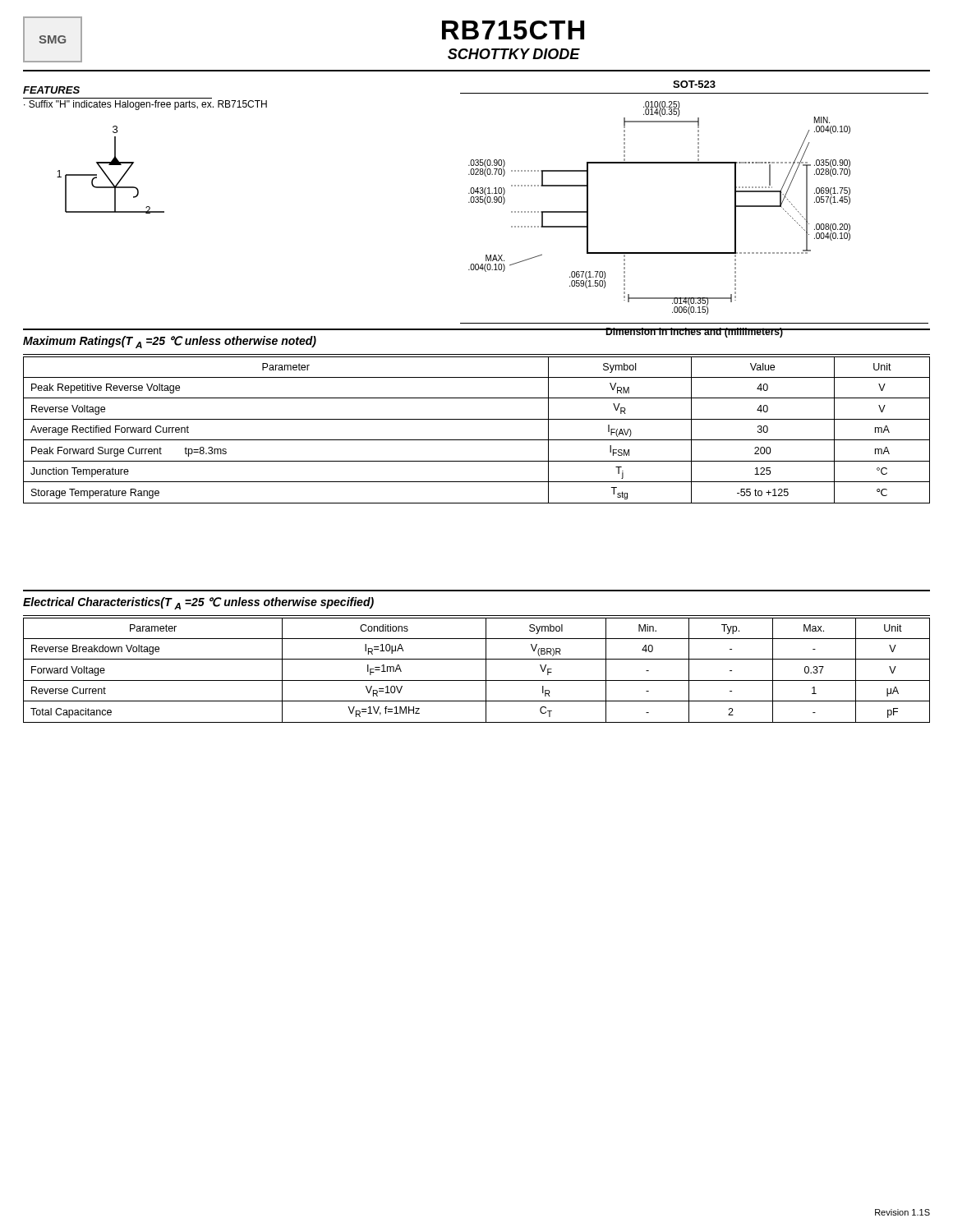
Task: Select the table that reads "Forward Voltage"
Action: 476,670
